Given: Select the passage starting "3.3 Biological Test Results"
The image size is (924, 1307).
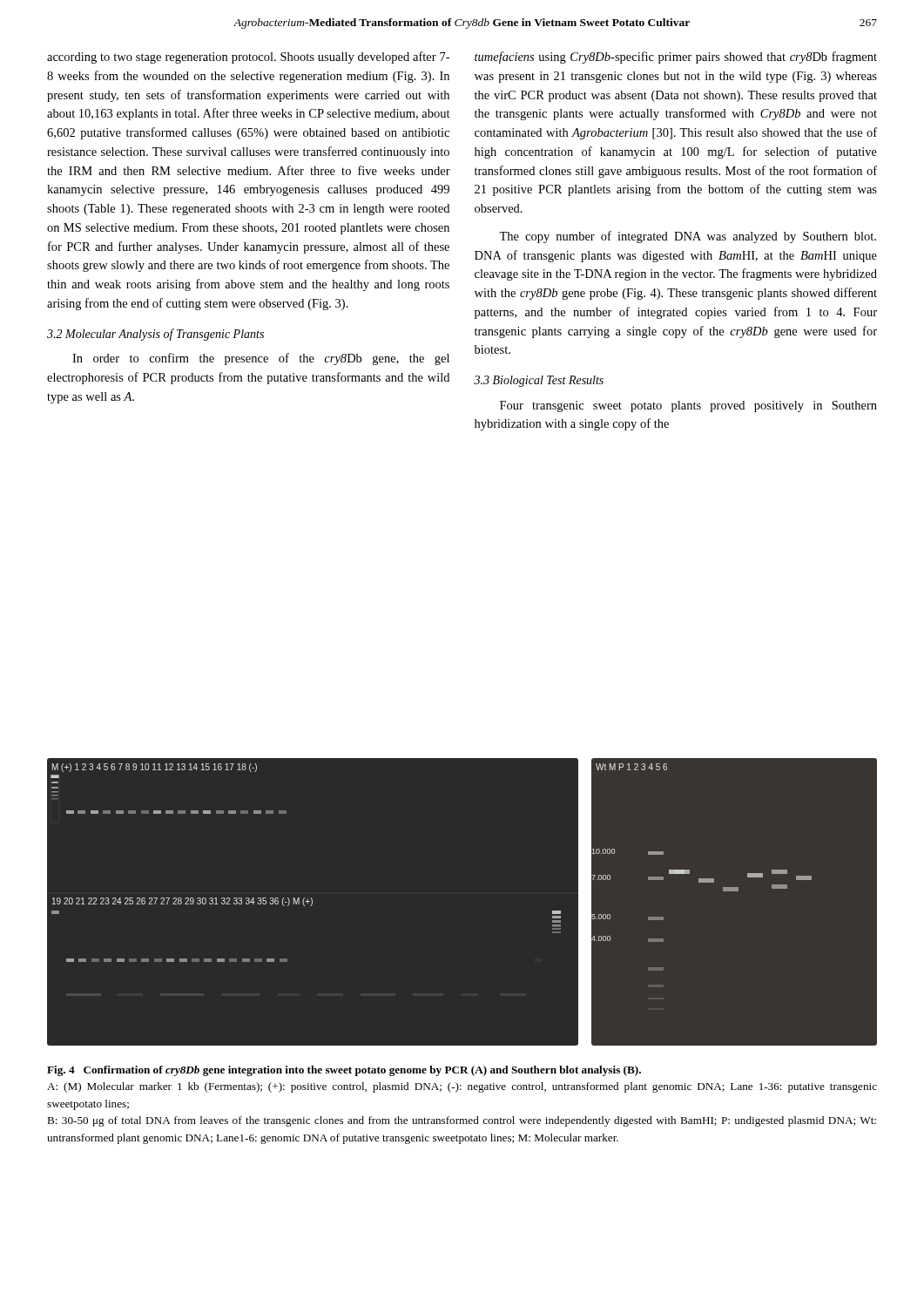Looking at the screenshot, I should pyautogui.click(x=539, y=380).
